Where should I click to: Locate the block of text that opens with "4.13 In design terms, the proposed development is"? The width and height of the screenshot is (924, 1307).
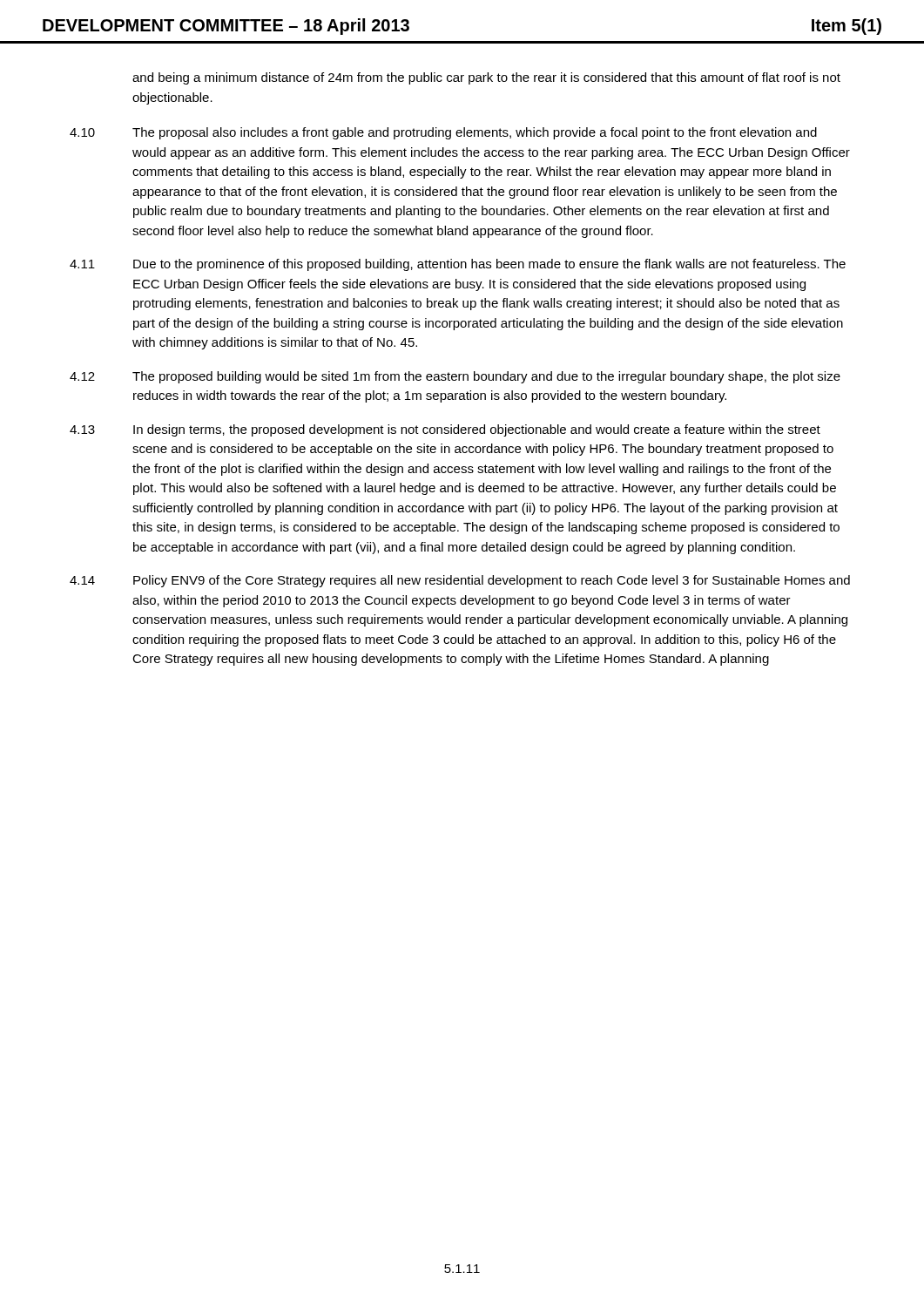coord(462,488)
